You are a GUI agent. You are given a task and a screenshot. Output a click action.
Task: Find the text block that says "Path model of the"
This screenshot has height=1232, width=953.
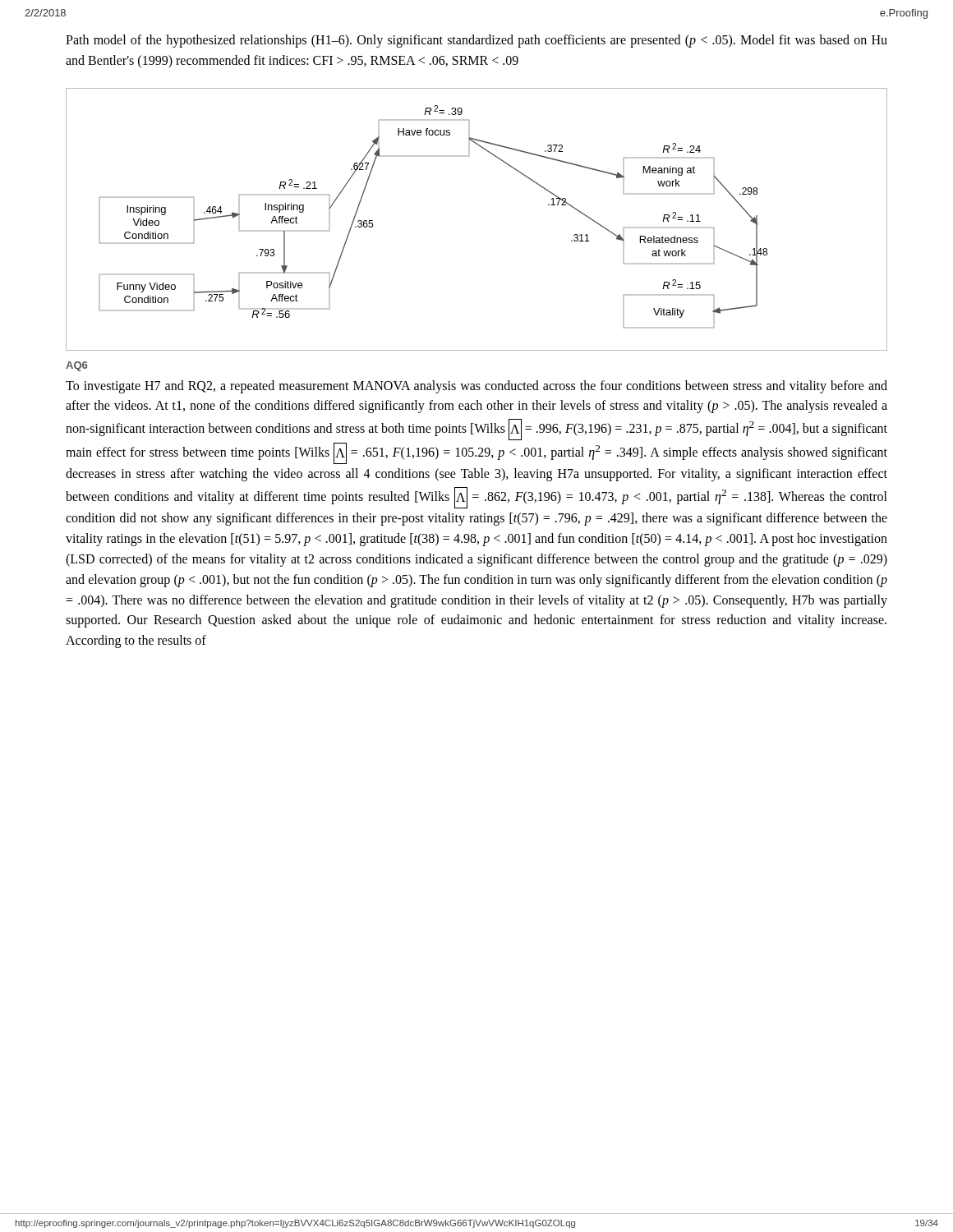coord(476,50)
